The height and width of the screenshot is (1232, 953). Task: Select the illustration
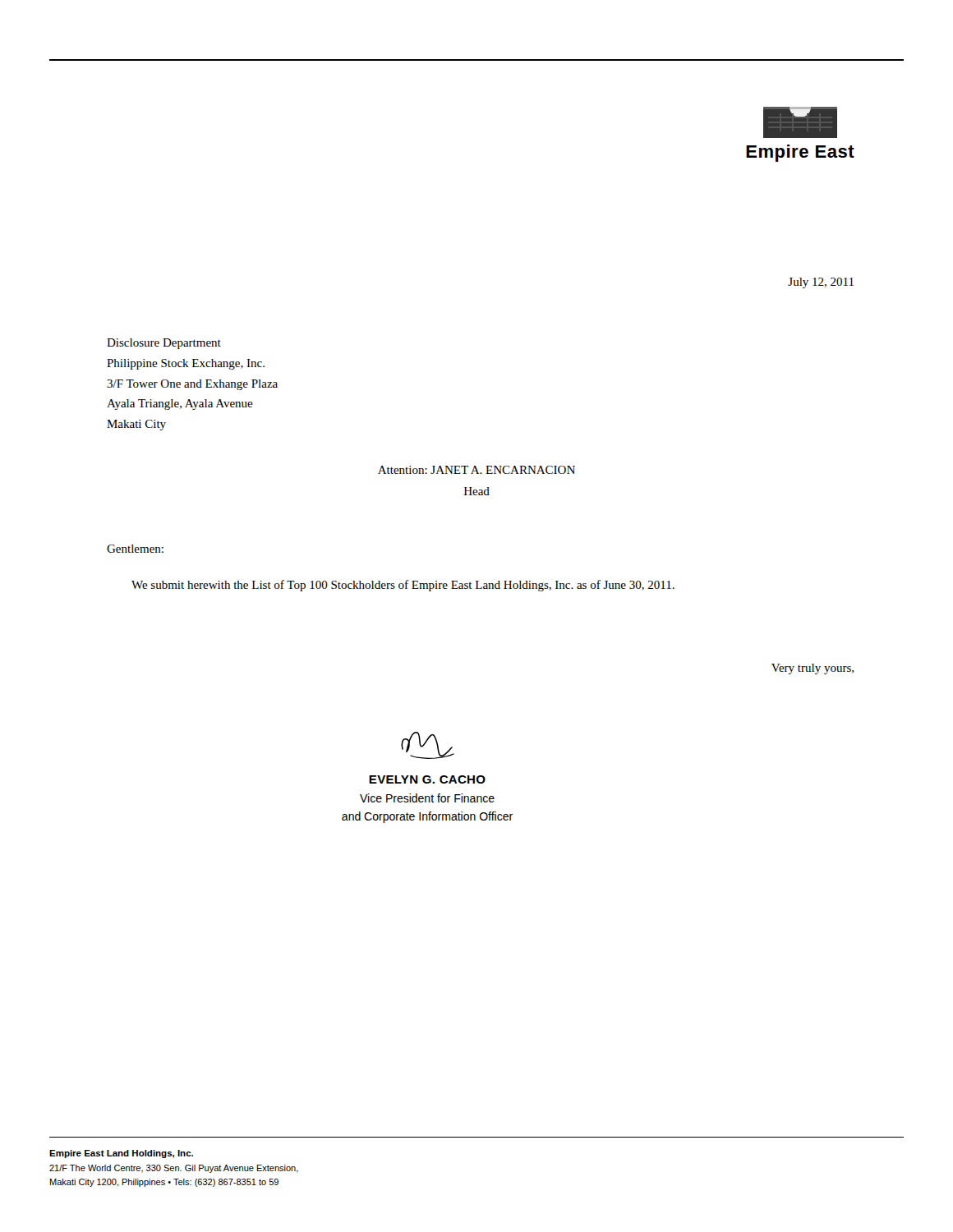pos(427,770)
